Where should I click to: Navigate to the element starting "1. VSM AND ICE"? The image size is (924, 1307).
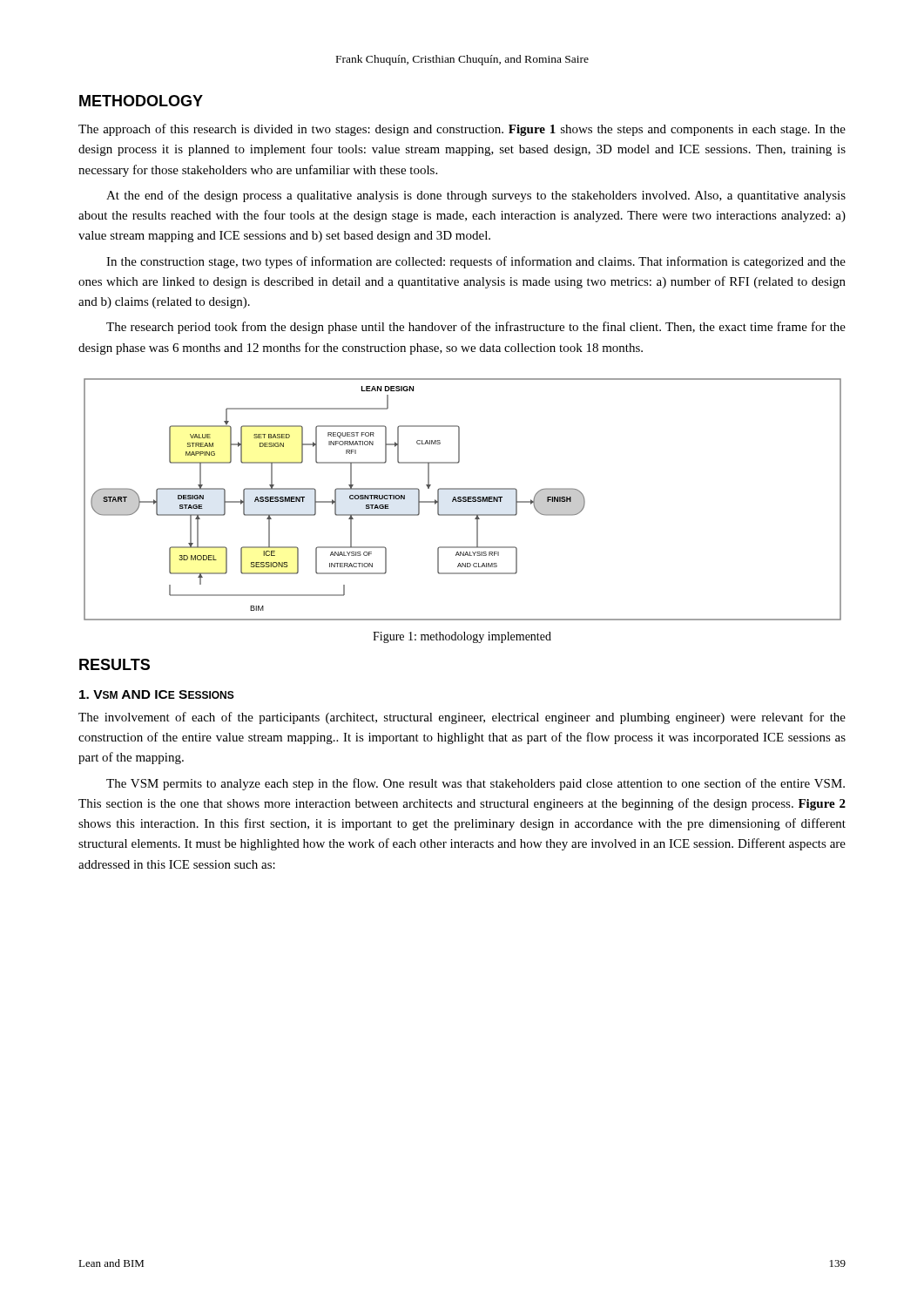pos(156,694)
